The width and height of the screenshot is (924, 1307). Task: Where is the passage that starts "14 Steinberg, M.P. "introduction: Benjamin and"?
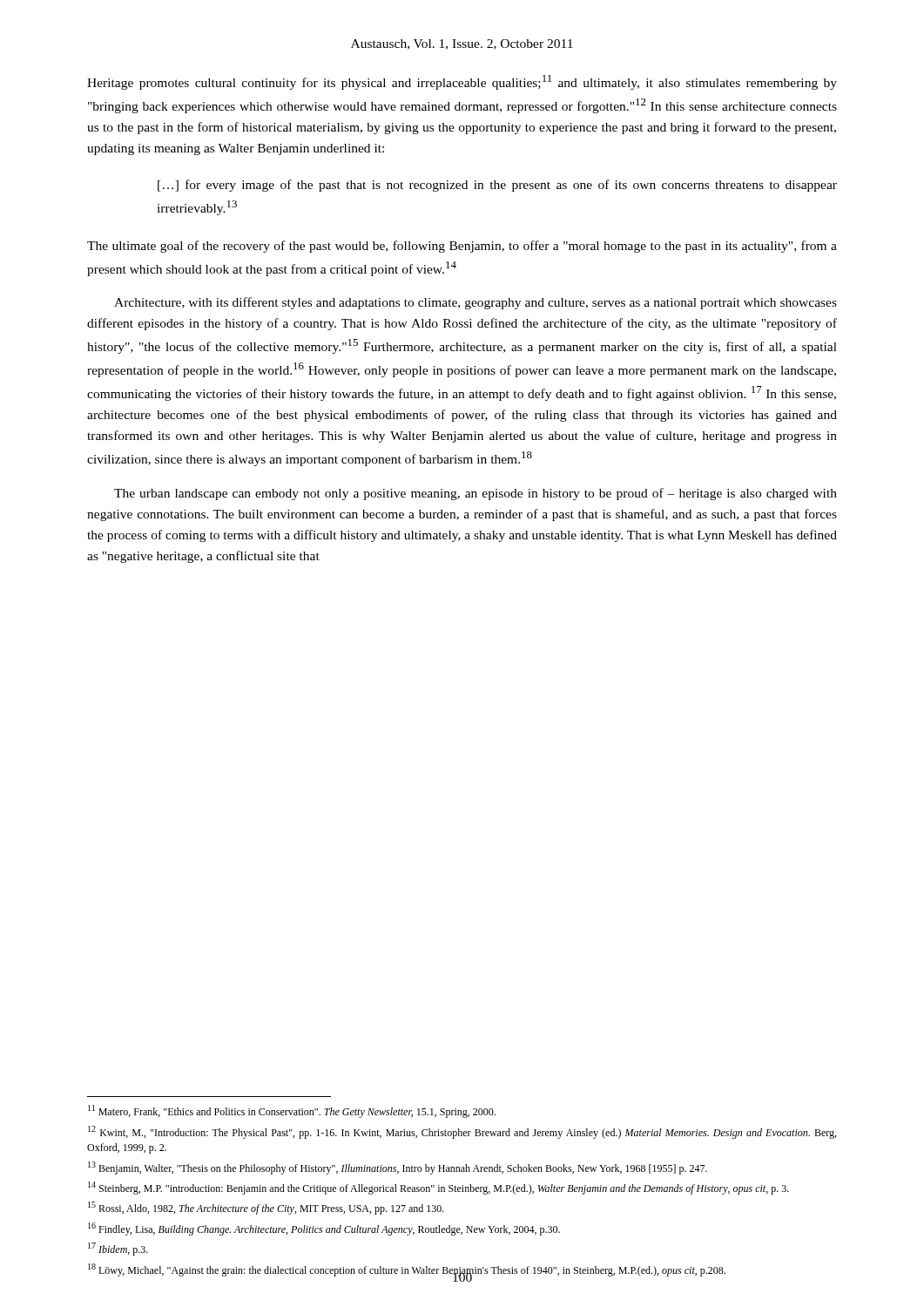[462, 1188]
